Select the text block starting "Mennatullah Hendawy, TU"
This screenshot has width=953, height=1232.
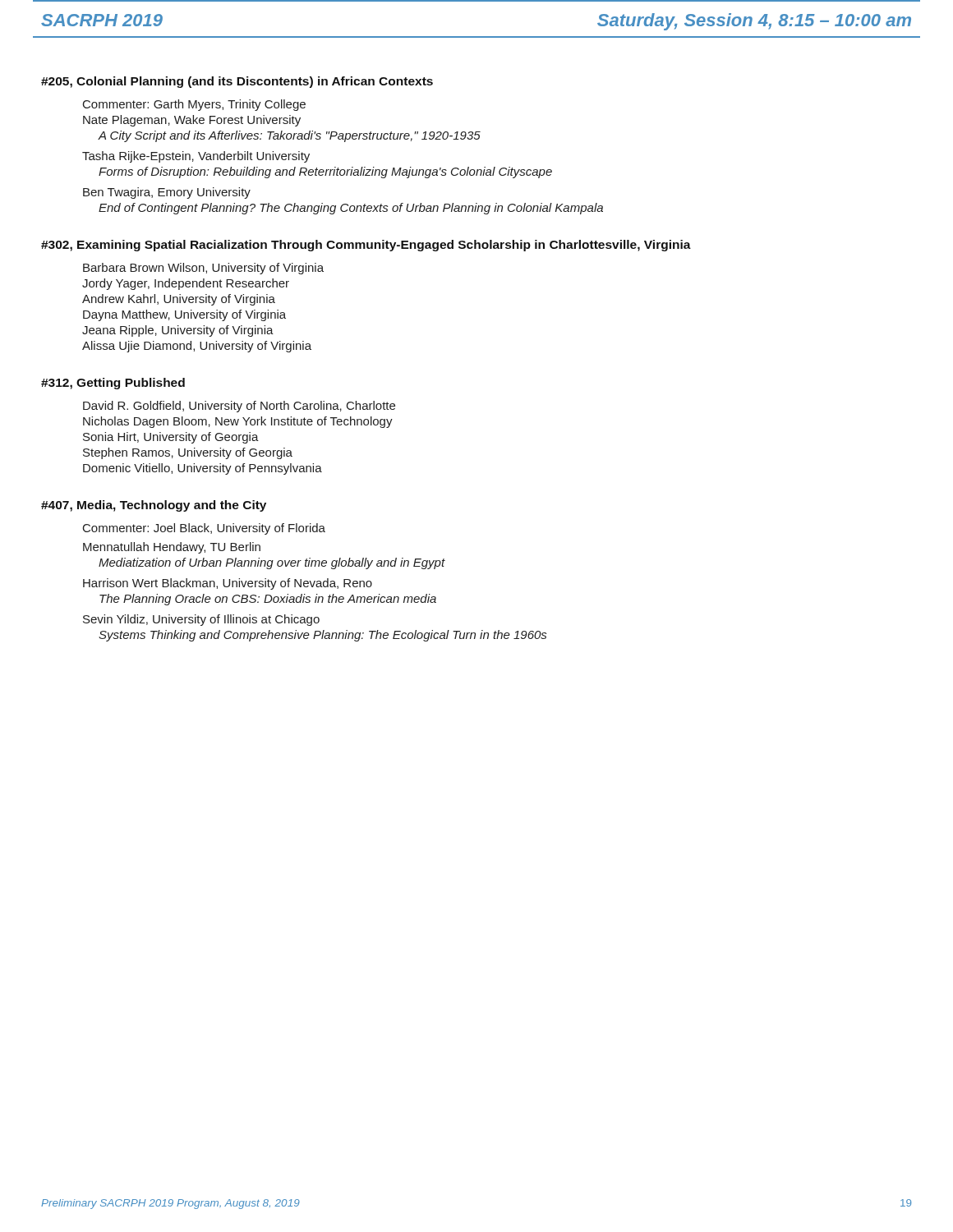tap(172, 547)
